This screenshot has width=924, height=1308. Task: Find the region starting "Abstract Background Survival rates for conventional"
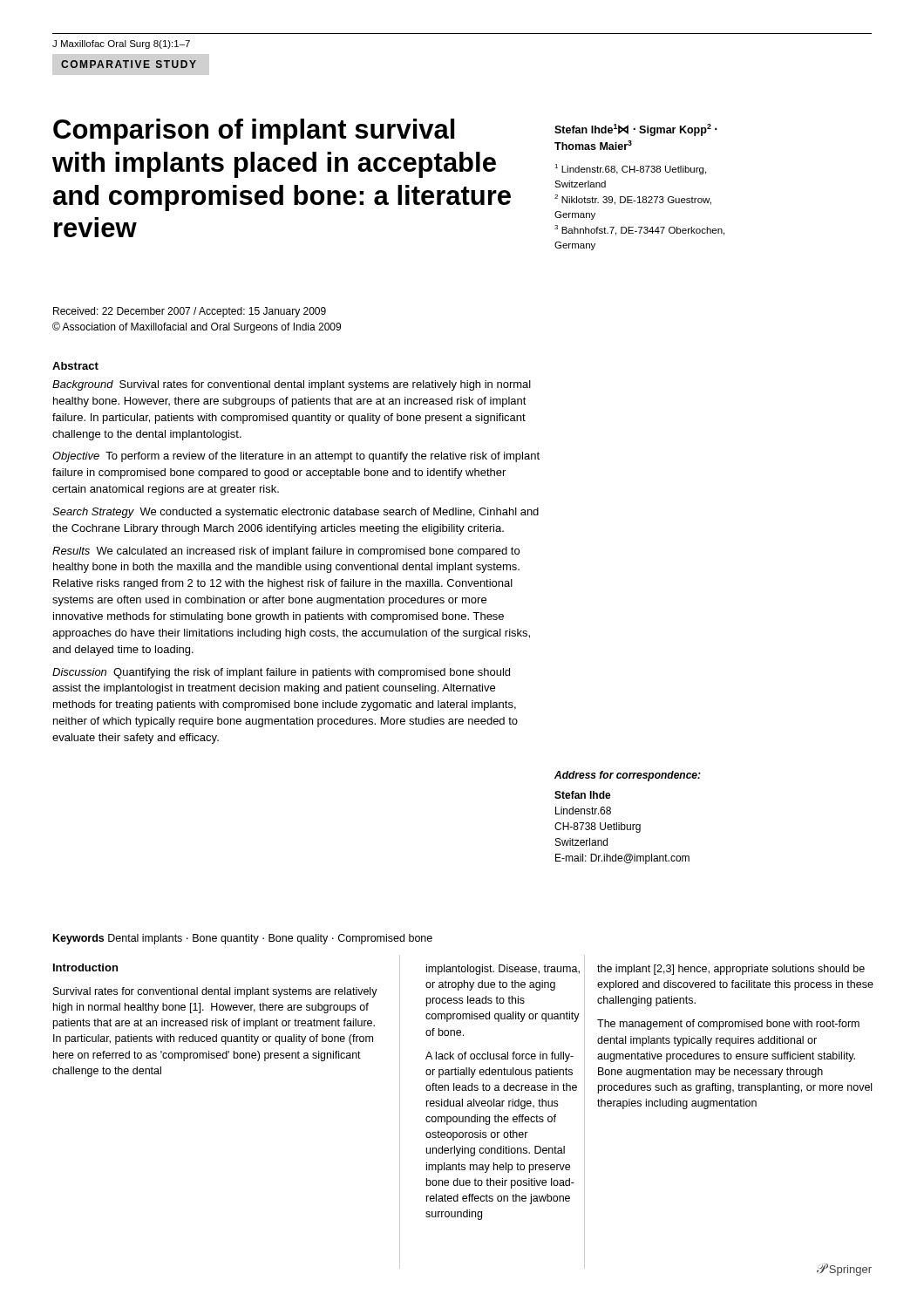click(296, 553)
